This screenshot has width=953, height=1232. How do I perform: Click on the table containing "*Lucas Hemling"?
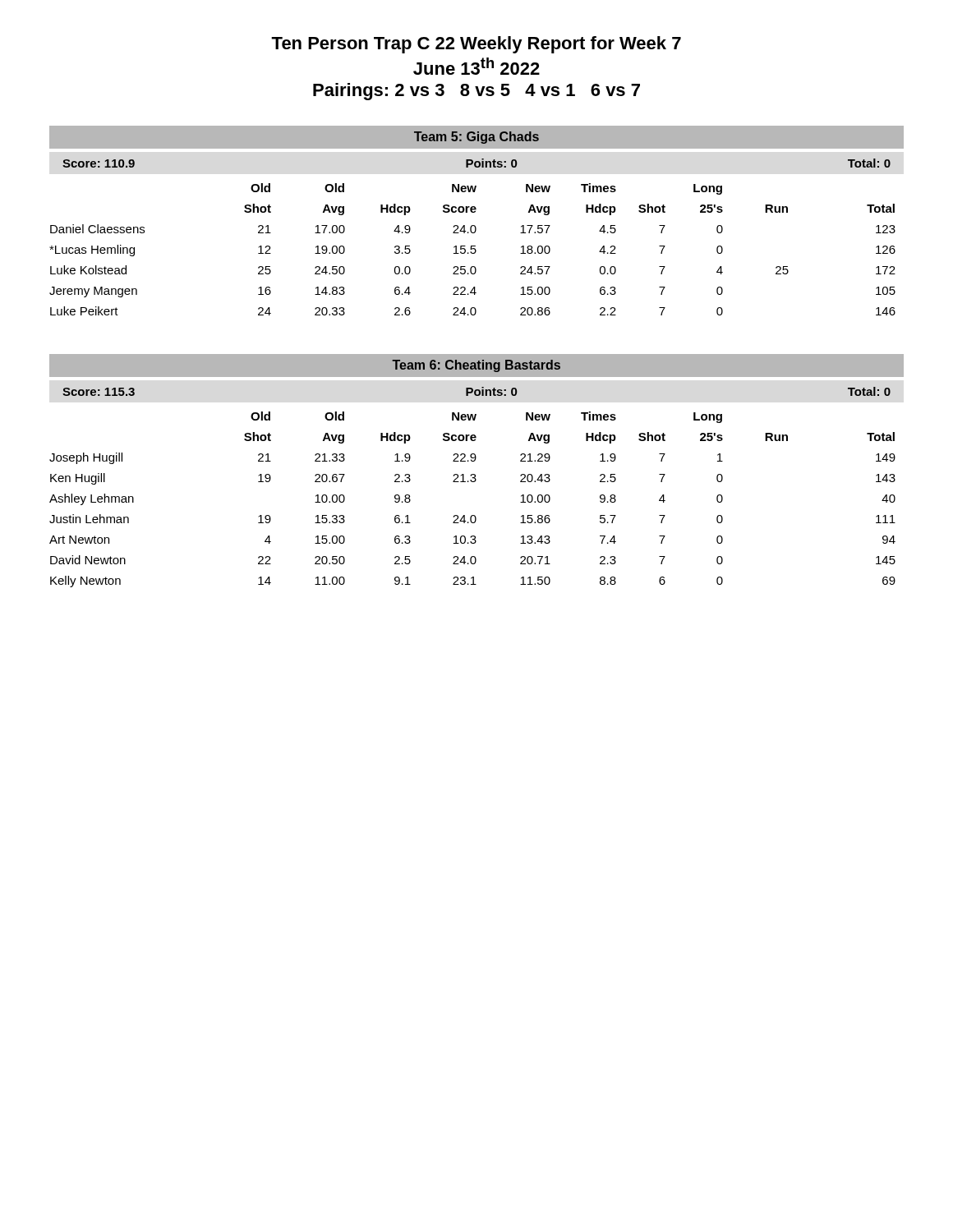(x=476, y=250)
